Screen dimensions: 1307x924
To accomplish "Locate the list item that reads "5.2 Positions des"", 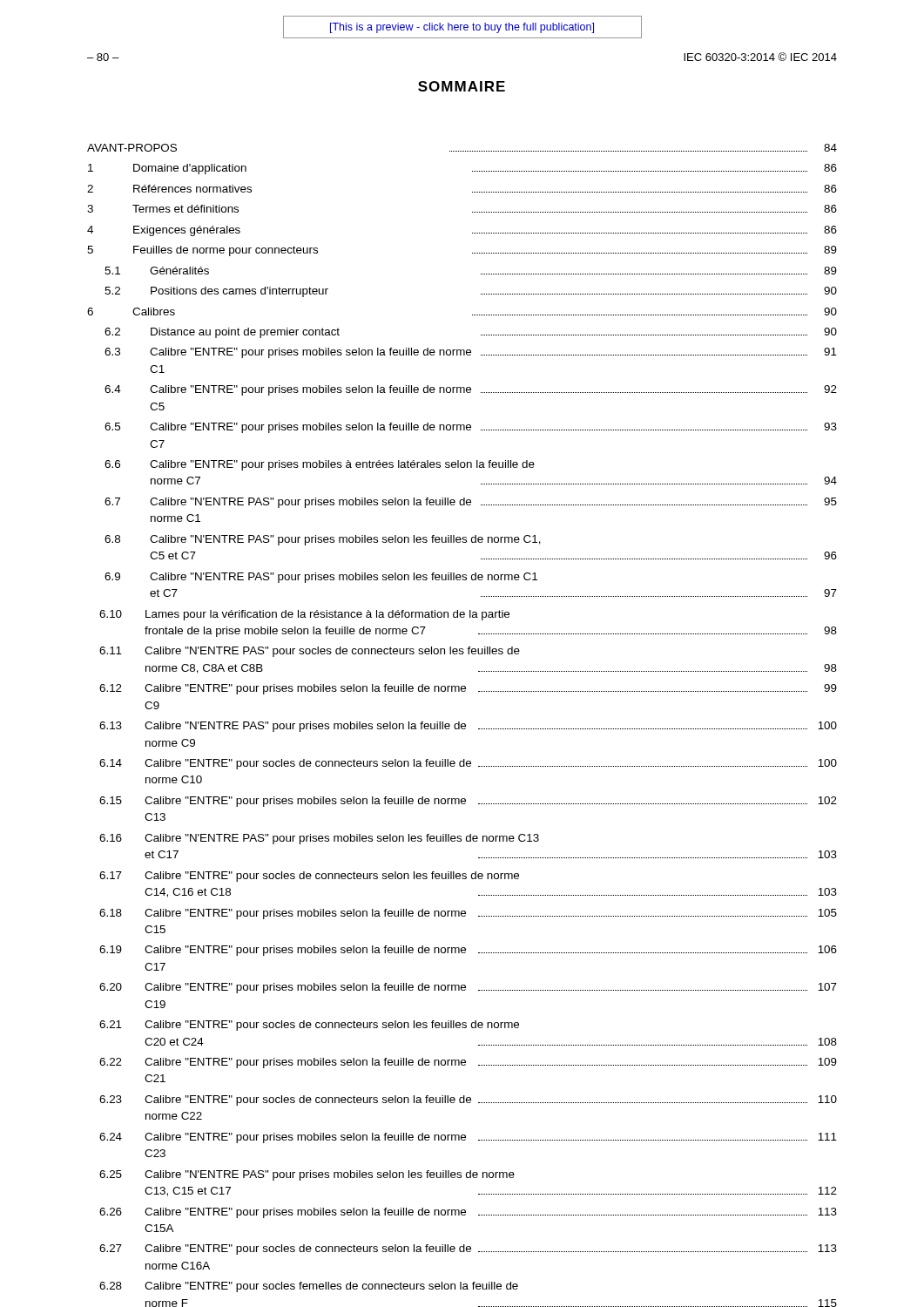I will coord(233,291).
